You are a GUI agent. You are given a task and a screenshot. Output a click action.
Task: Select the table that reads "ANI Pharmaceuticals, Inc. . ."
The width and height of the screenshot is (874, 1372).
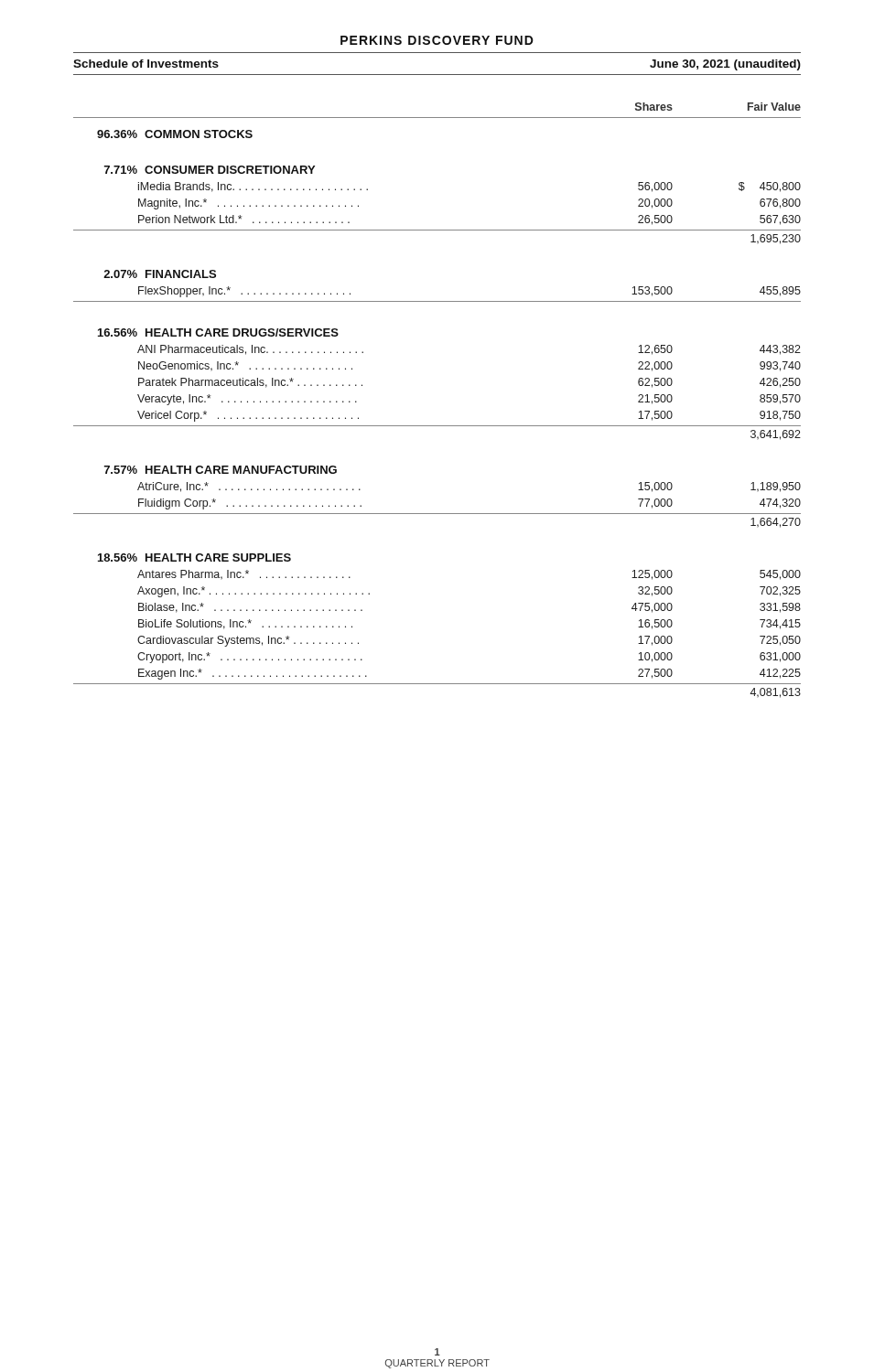click(437, 391)
